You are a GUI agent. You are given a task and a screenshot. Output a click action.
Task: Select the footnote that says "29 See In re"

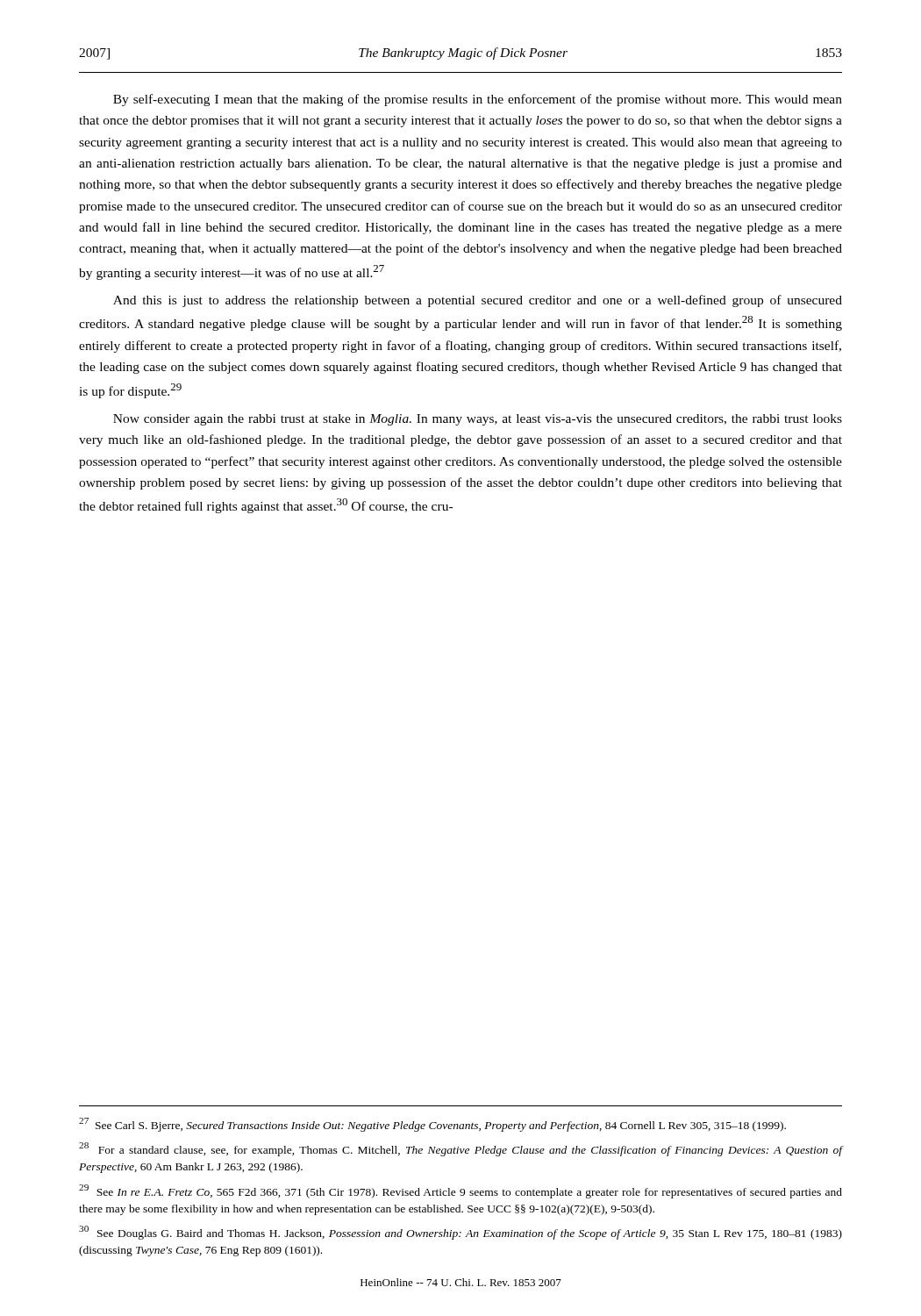pyautogui.click(x=460, y=1198)
